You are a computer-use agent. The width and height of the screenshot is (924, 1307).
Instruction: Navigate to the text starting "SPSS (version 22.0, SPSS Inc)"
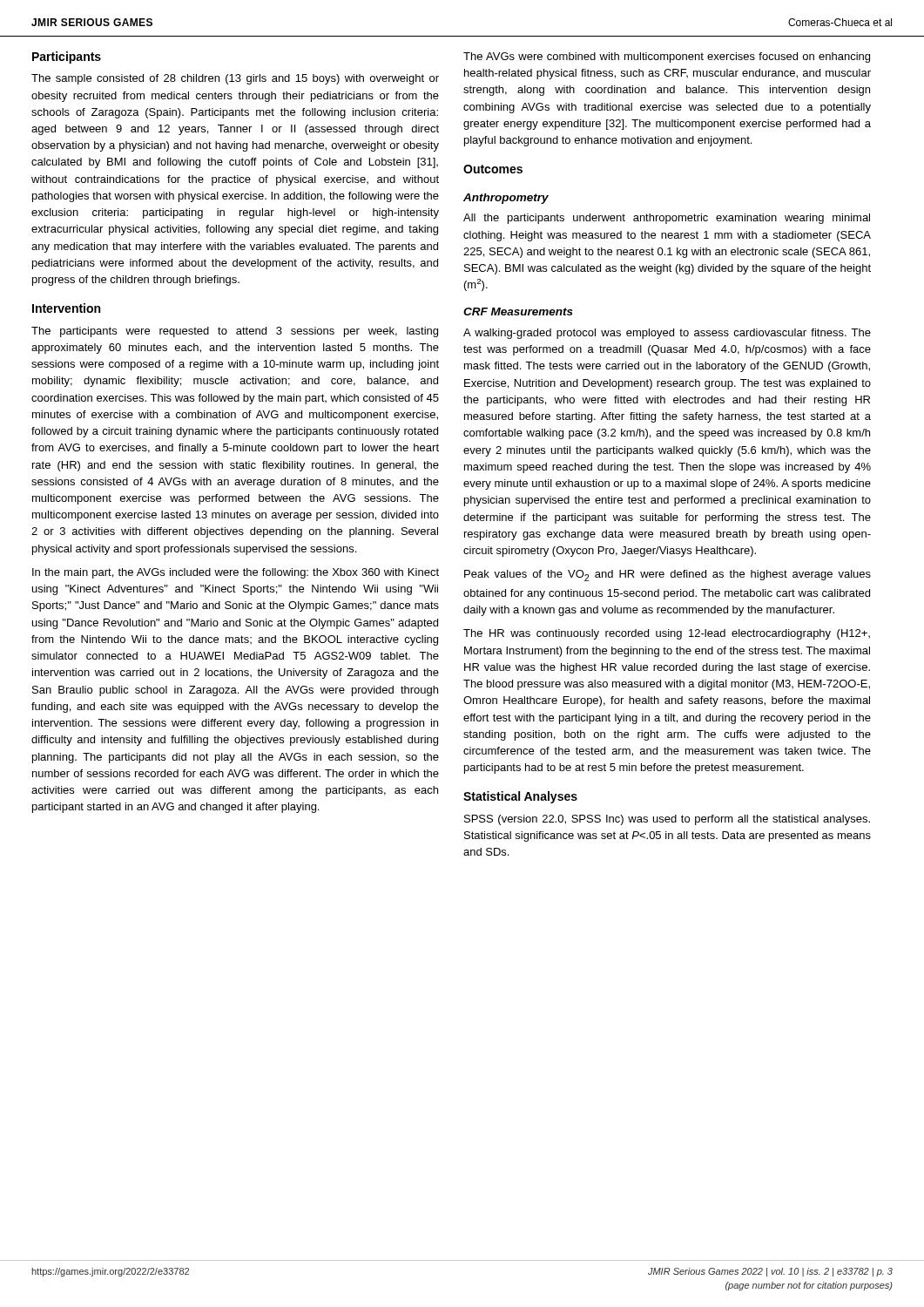pos(667,835)
